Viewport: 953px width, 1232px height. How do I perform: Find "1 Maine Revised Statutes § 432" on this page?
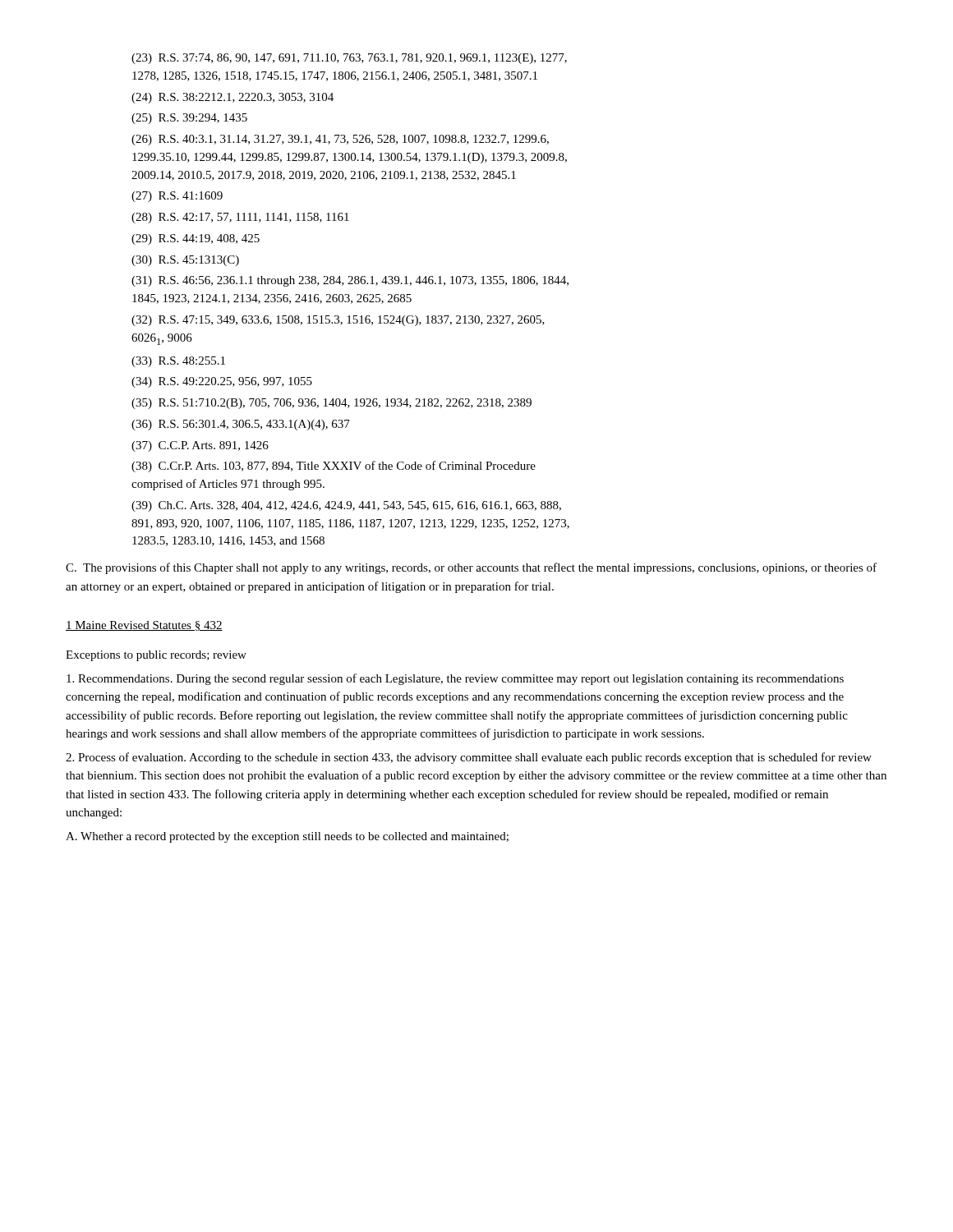tap(144, 625)
